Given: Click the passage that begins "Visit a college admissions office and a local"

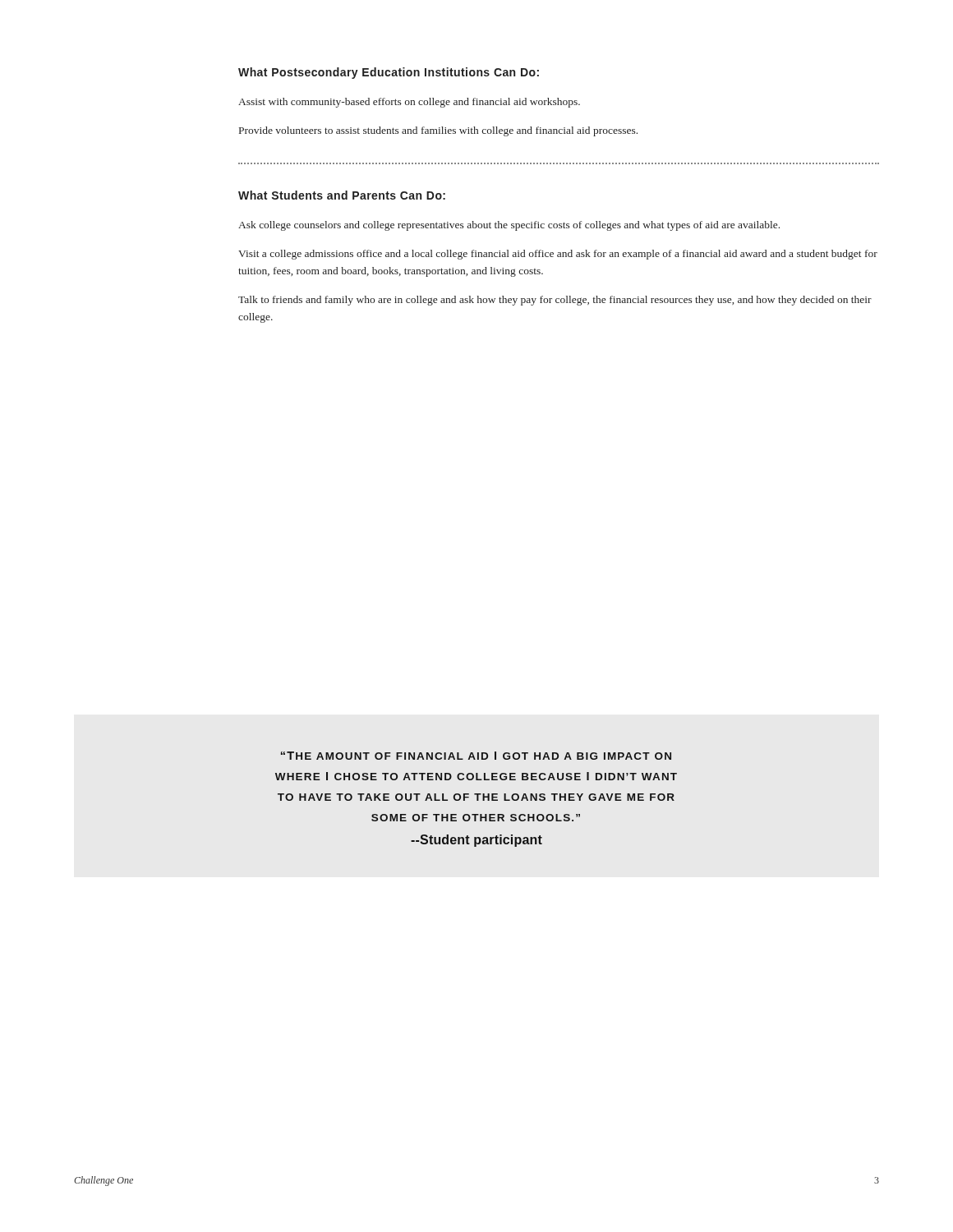Looking at the screenshot, I should point(559,263).
